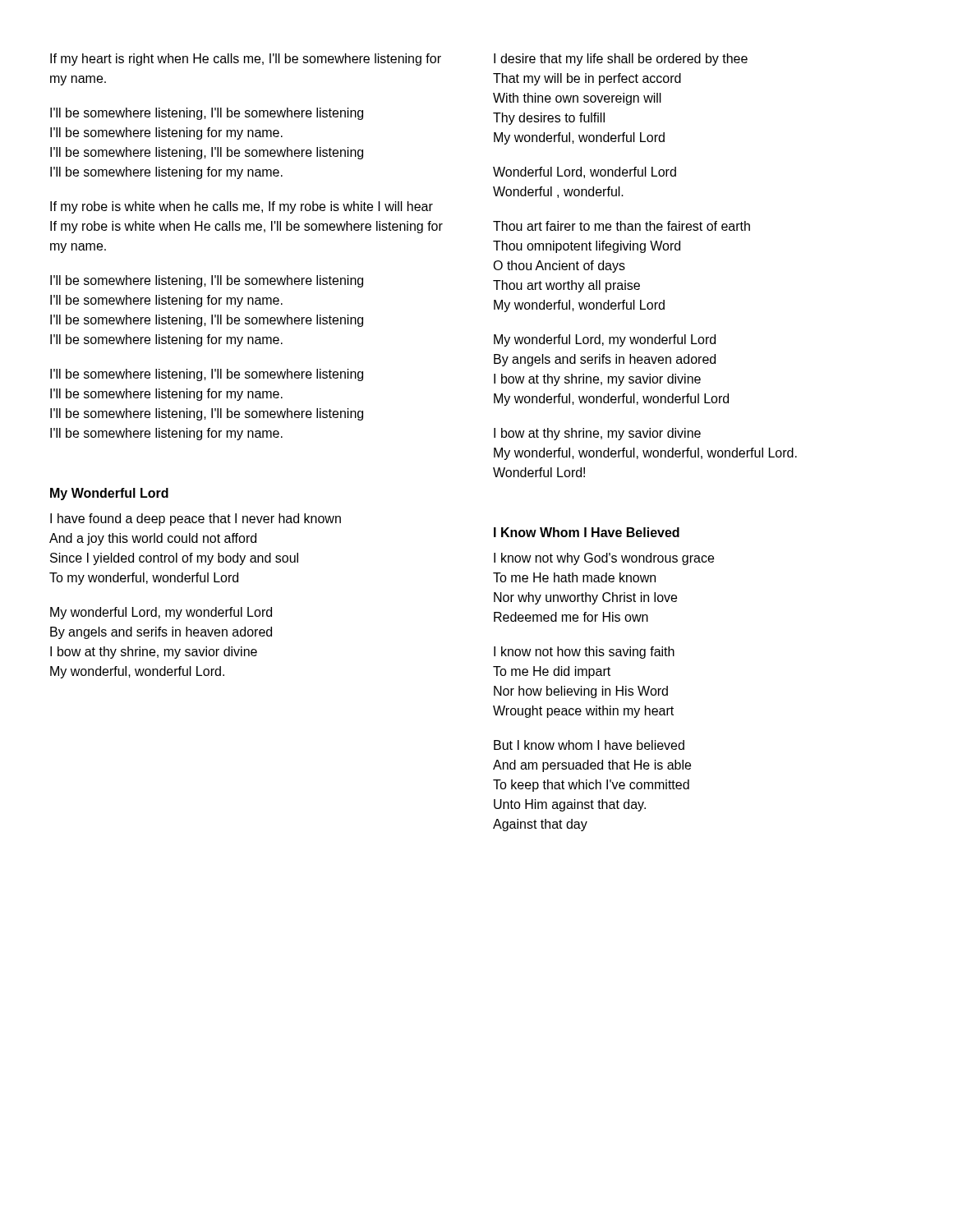
Task: Where is the passage that starts "I desire that my life"?
Action: coord(620,98)
